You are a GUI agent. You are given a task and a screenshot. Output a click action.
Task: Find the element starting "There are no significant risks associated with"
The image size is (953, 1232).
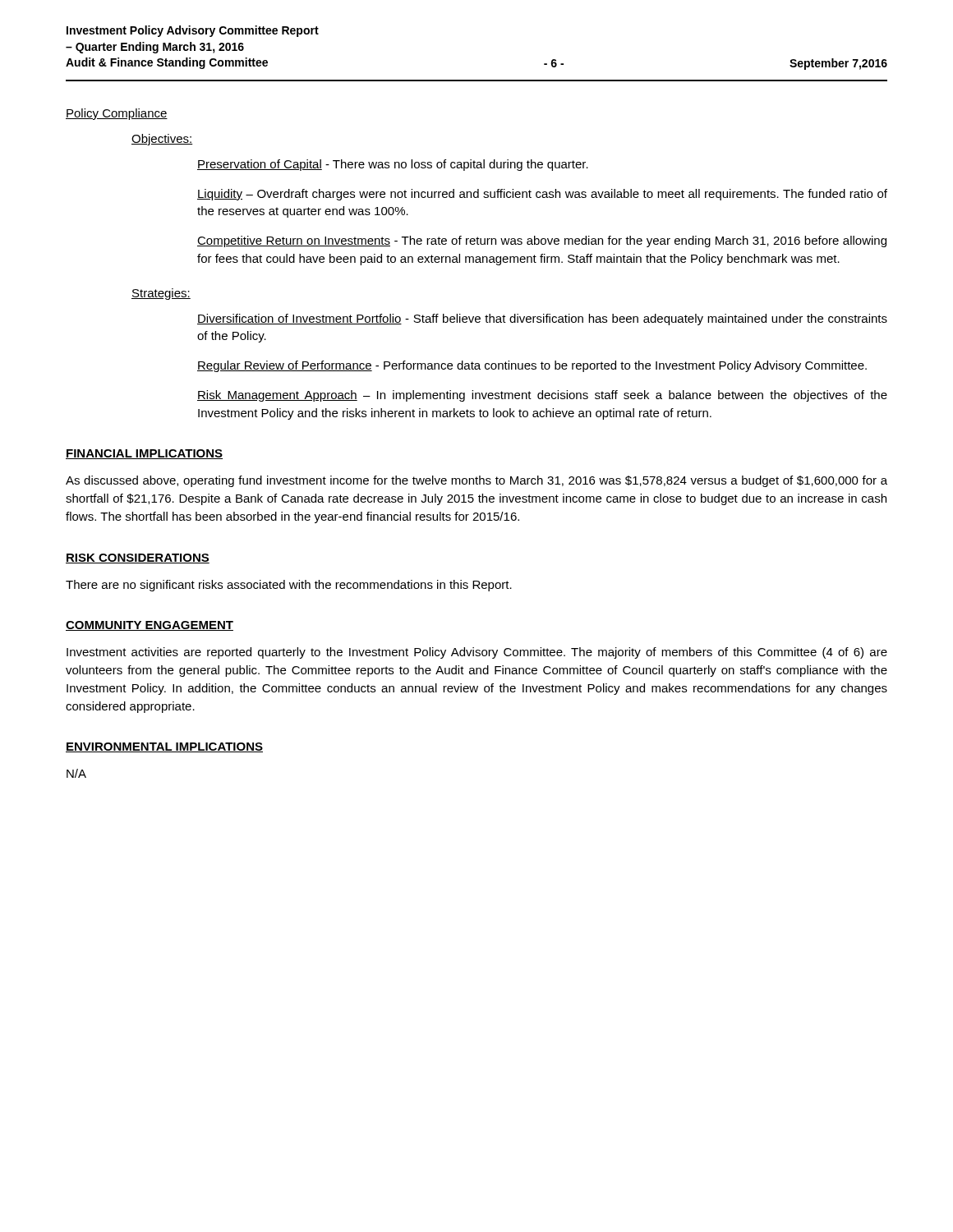[x=289, y=584]
